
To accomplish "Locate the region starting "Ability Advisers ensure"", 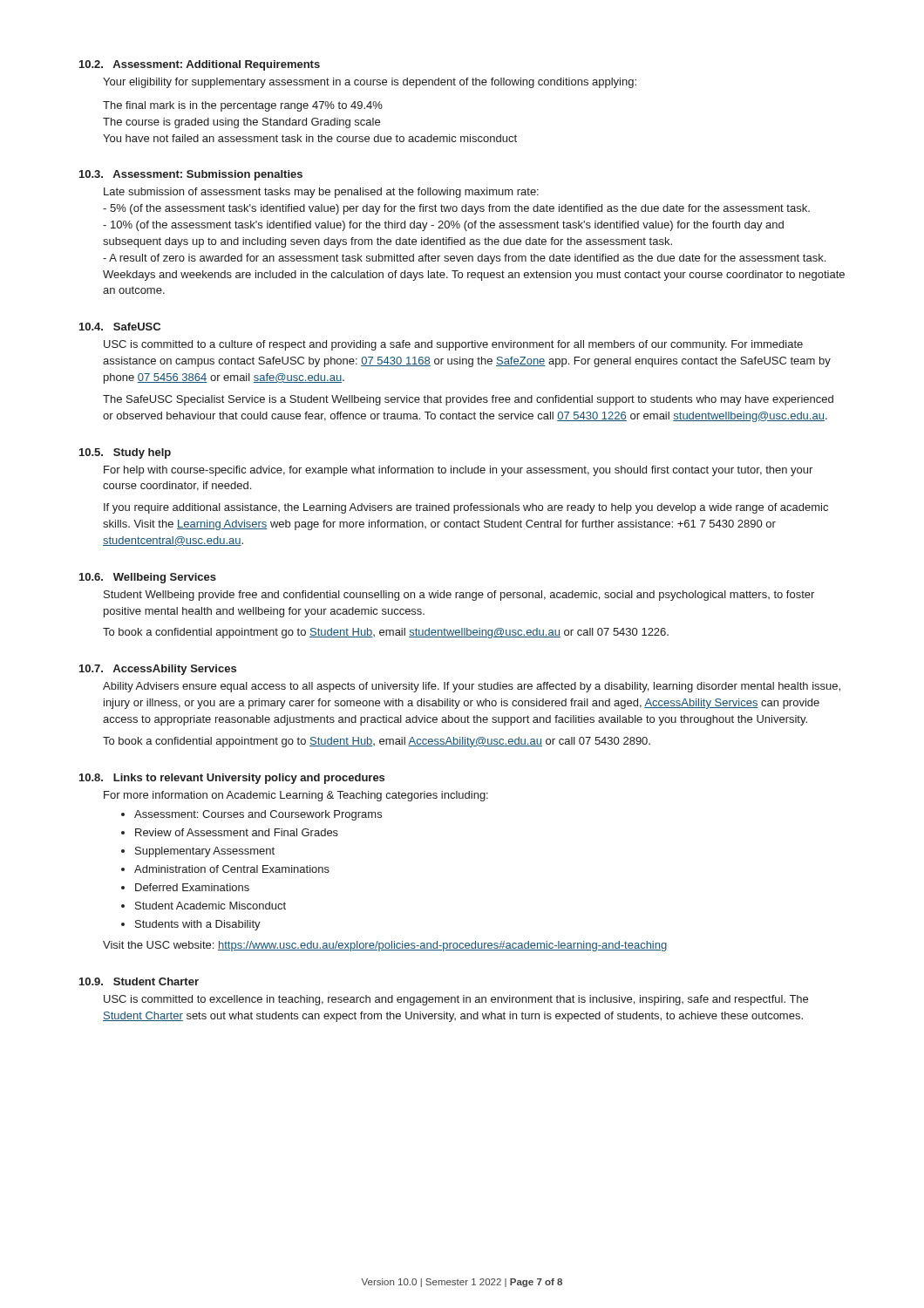I will click(x=472, y=702).
